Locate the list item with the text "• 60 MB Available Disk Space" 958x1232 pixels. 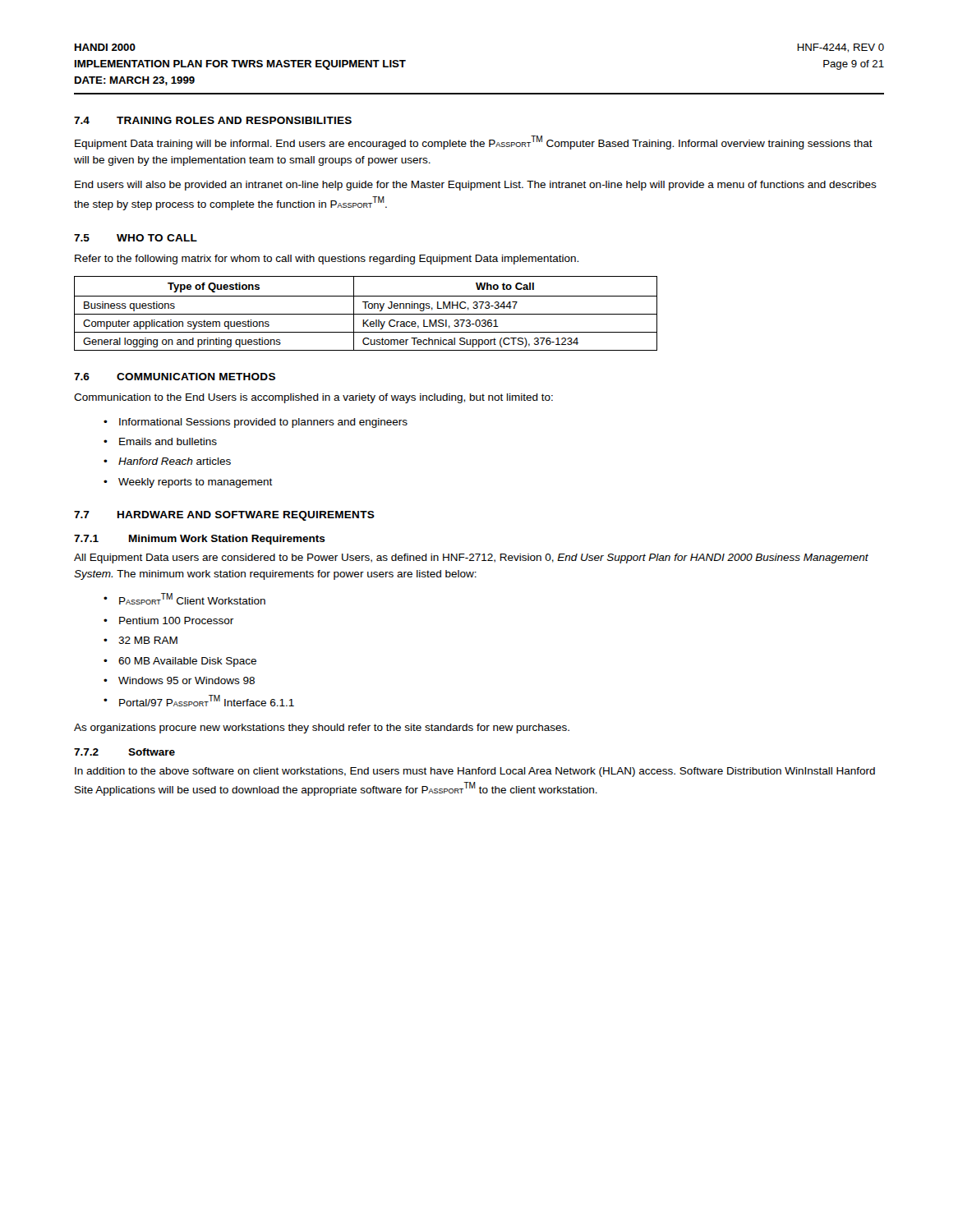[x=180, y=661]
